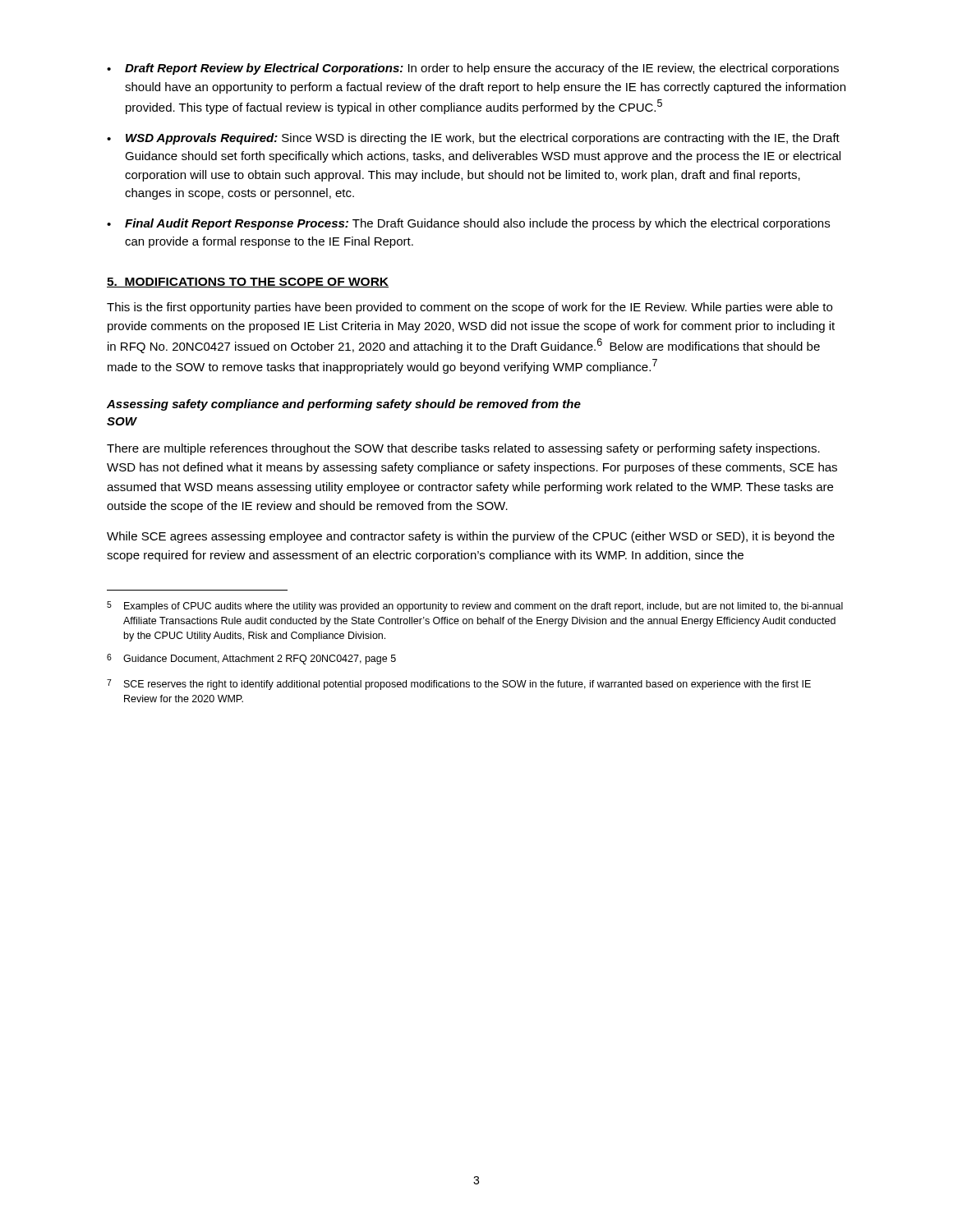Image resolution: width=953 pixels, height=1232 pixels.
Task: Click the passage that begins "• Final Audit Report"
Action: (x=476, y=232)
